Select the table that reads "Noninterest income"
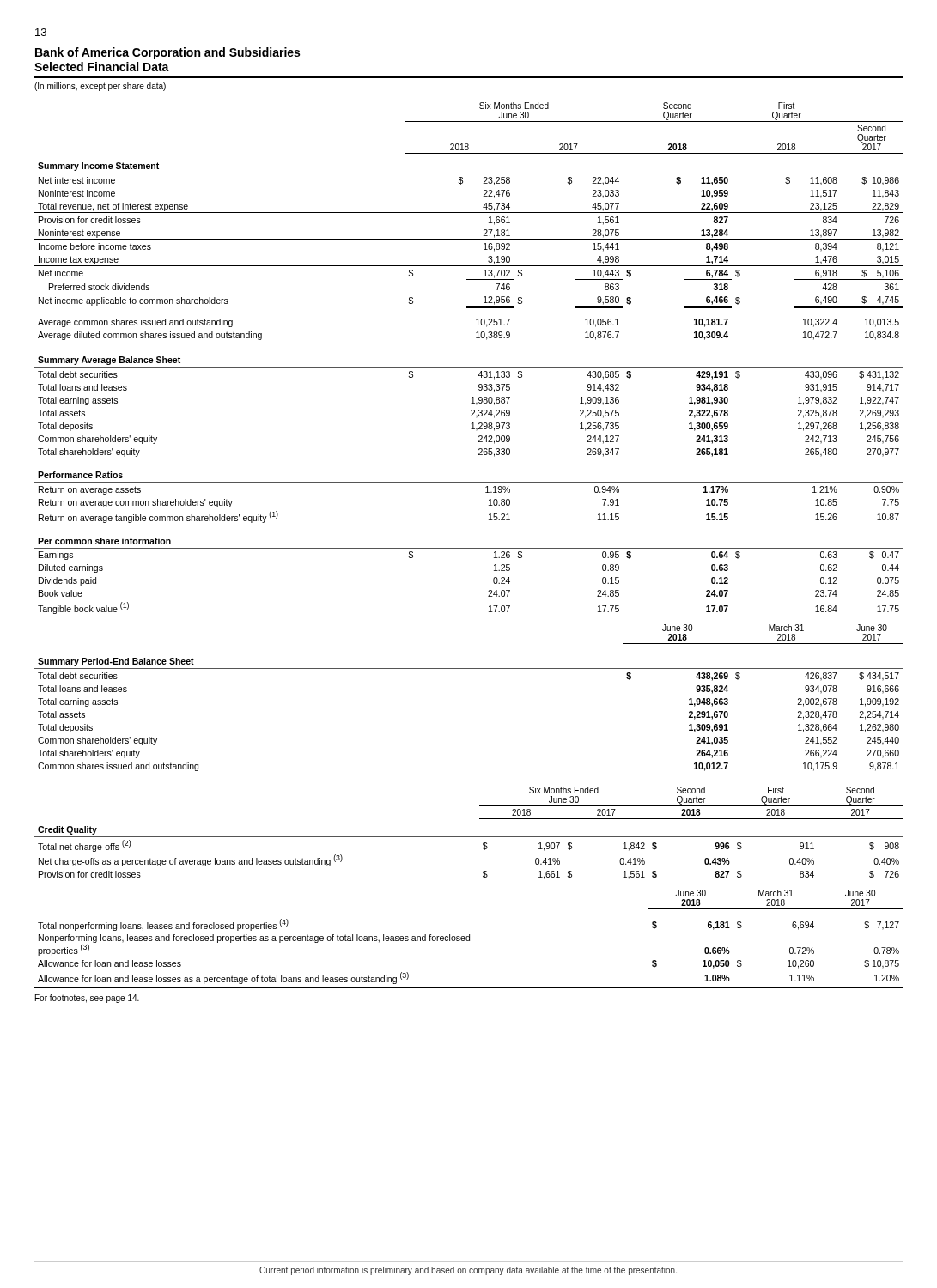 [468, 544]
